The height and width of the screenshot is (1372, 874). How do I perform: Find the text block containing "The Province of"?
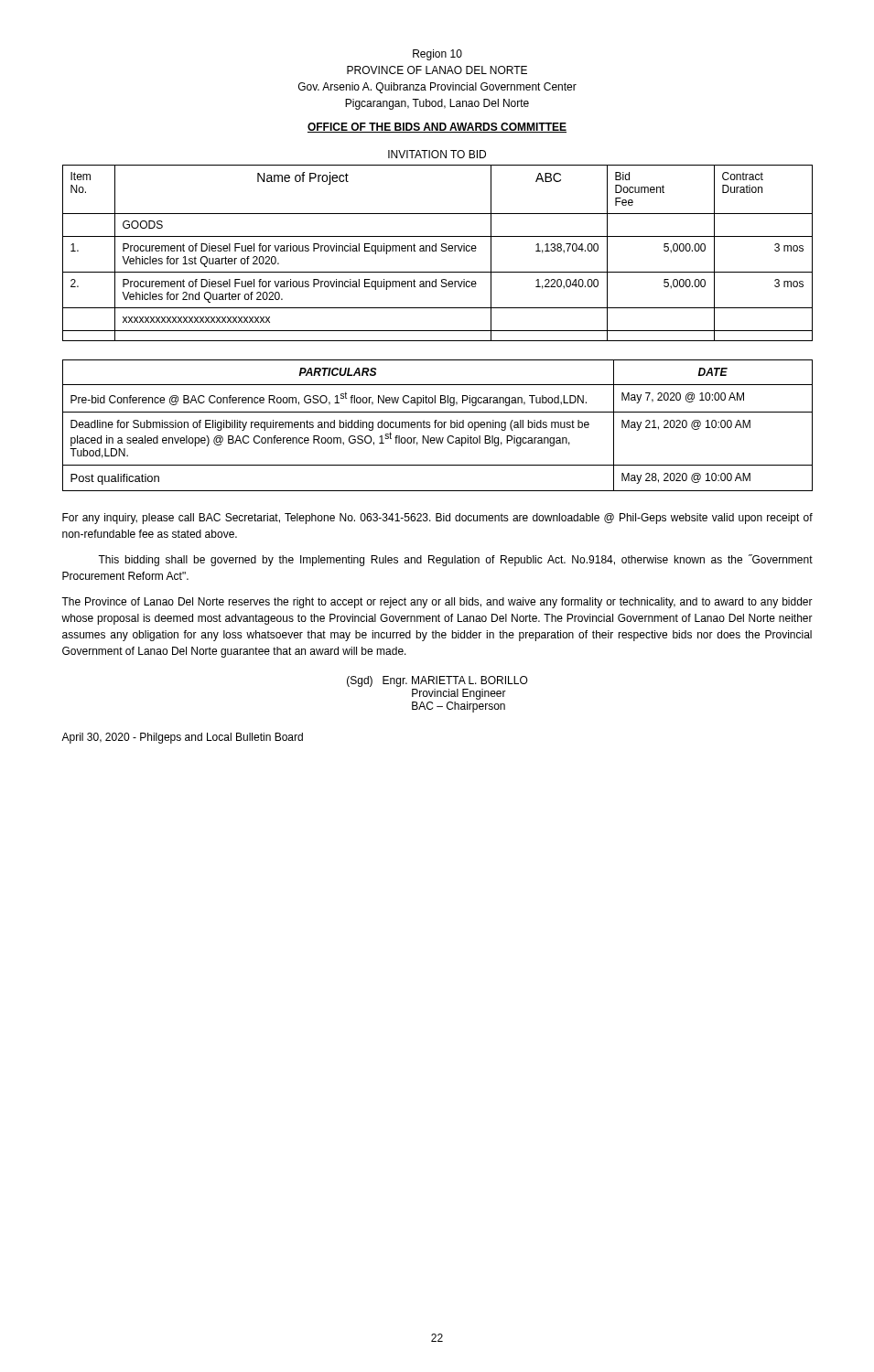pyautogui.click(x=437, y=627)
